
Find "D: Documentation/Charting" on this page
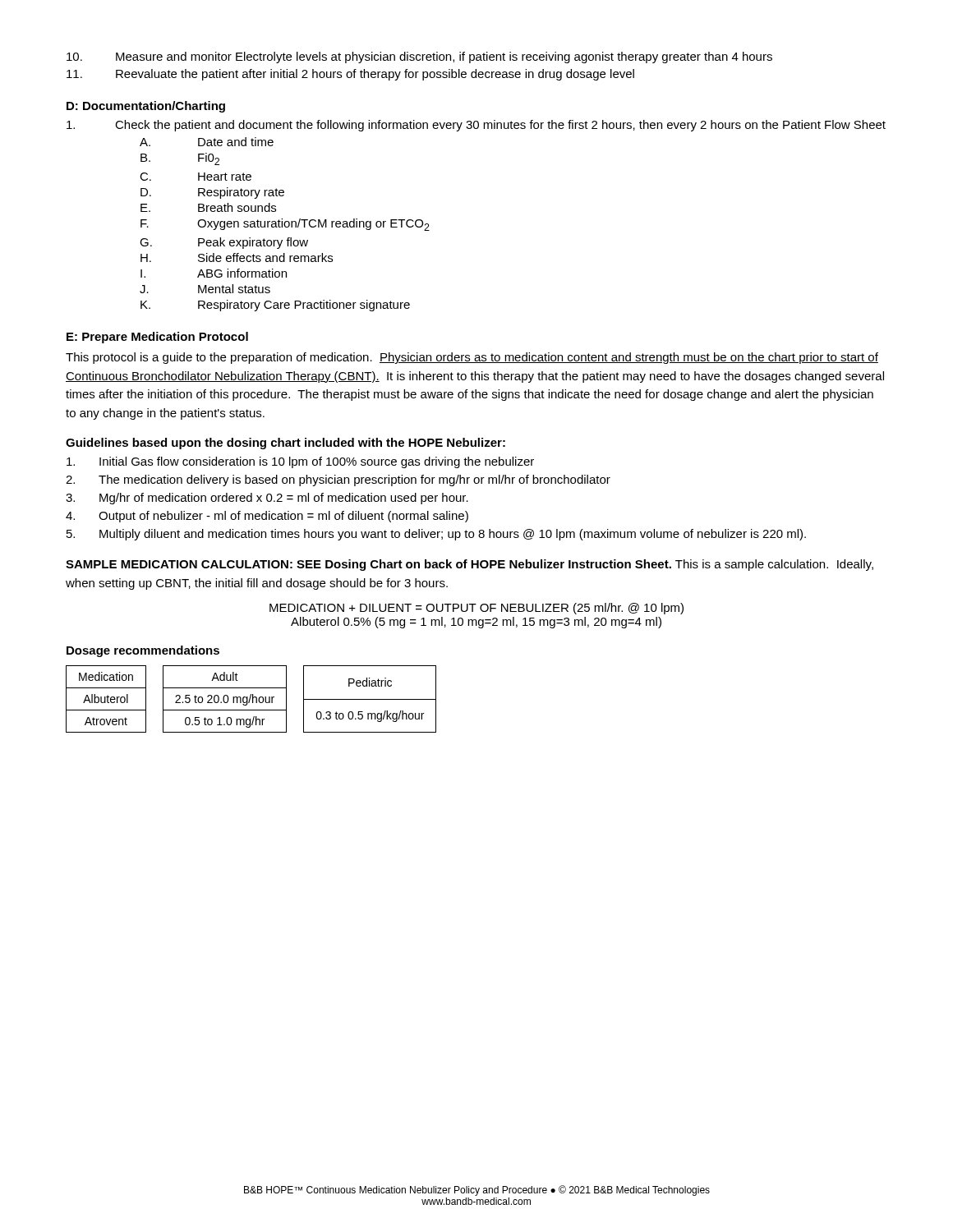coord(146,106)
